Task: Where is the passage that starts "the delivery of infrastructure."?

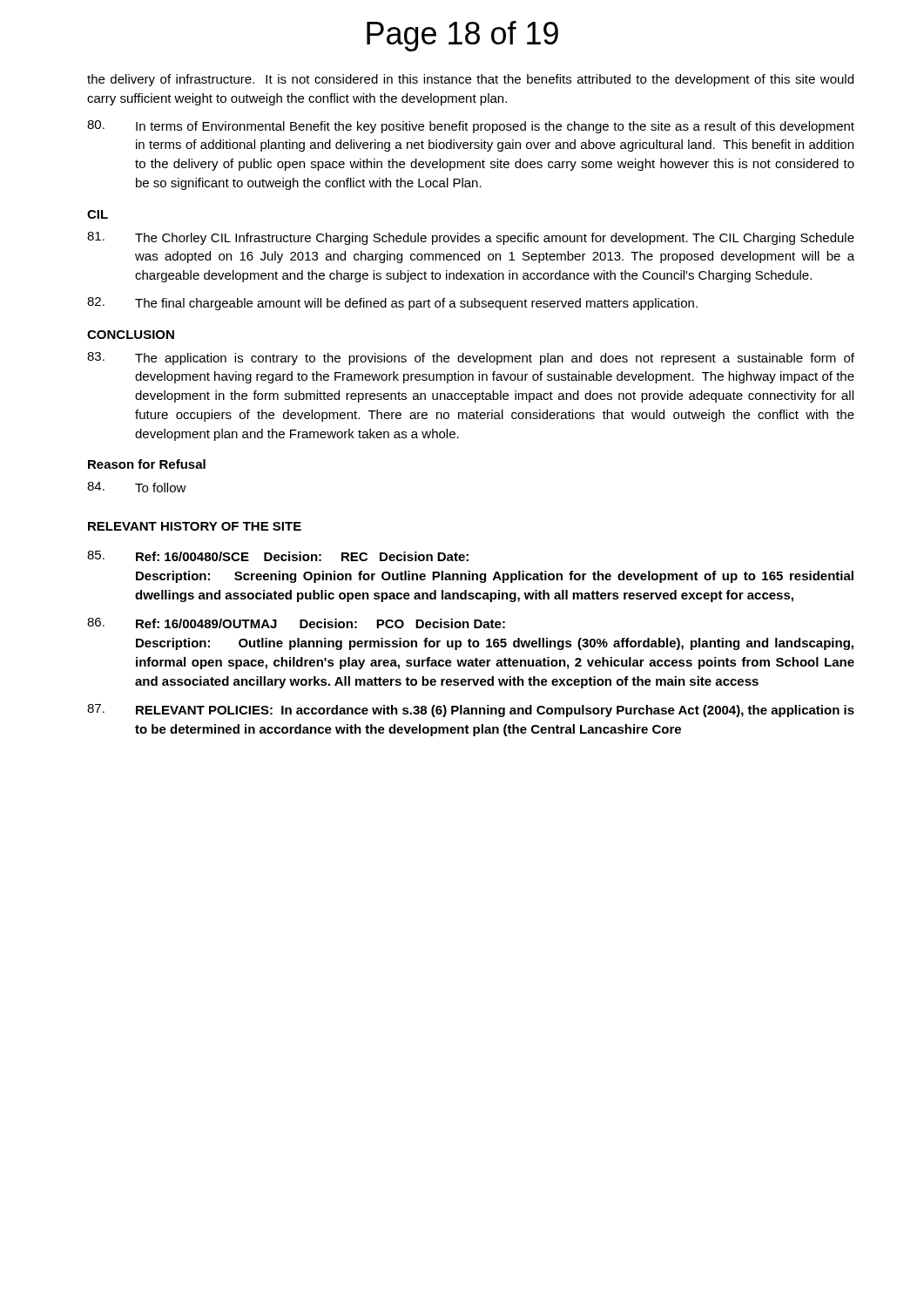Action: 471,88
